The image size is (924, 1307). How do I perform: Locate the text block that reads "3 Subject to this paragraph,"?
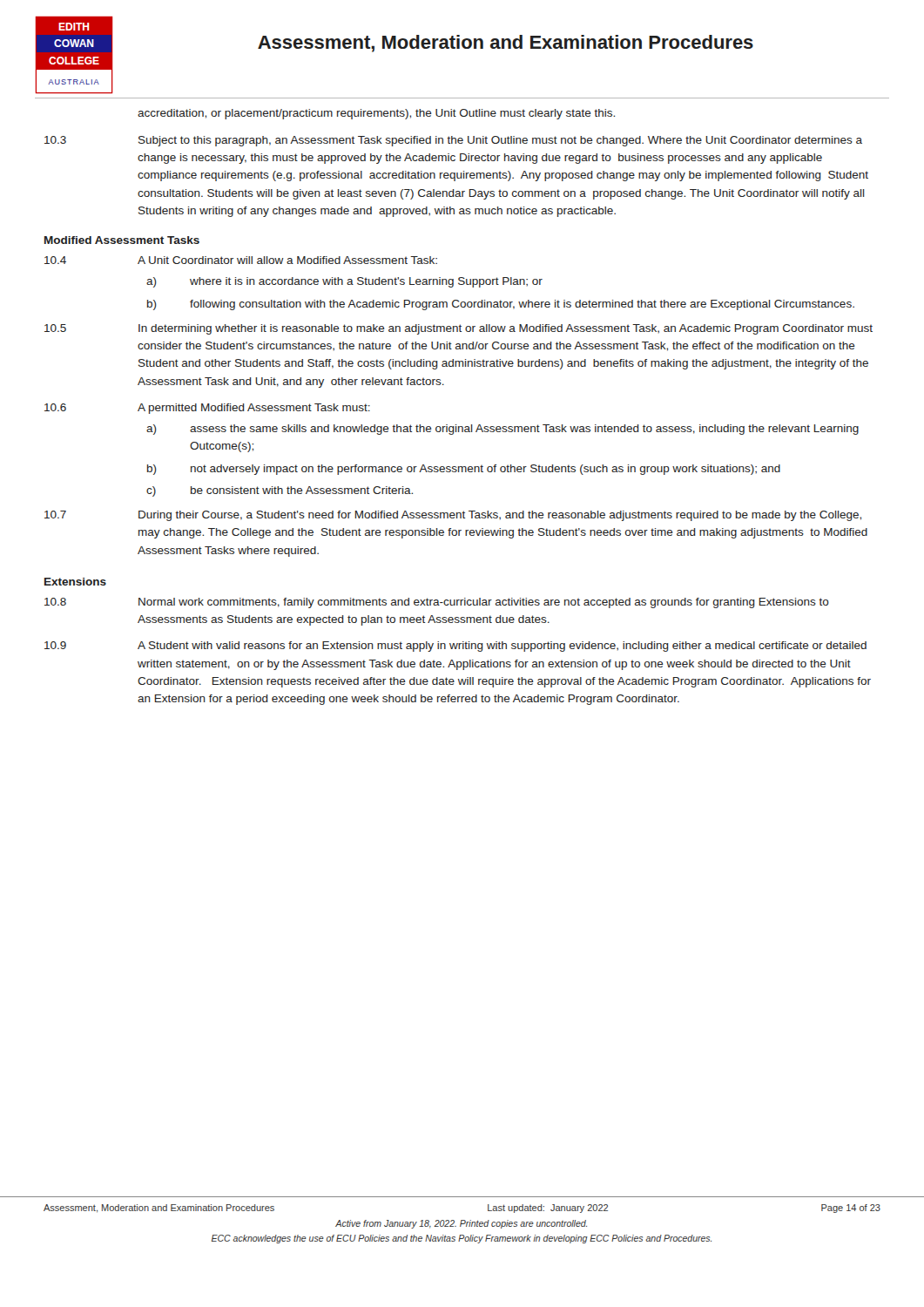click(462, 176)
